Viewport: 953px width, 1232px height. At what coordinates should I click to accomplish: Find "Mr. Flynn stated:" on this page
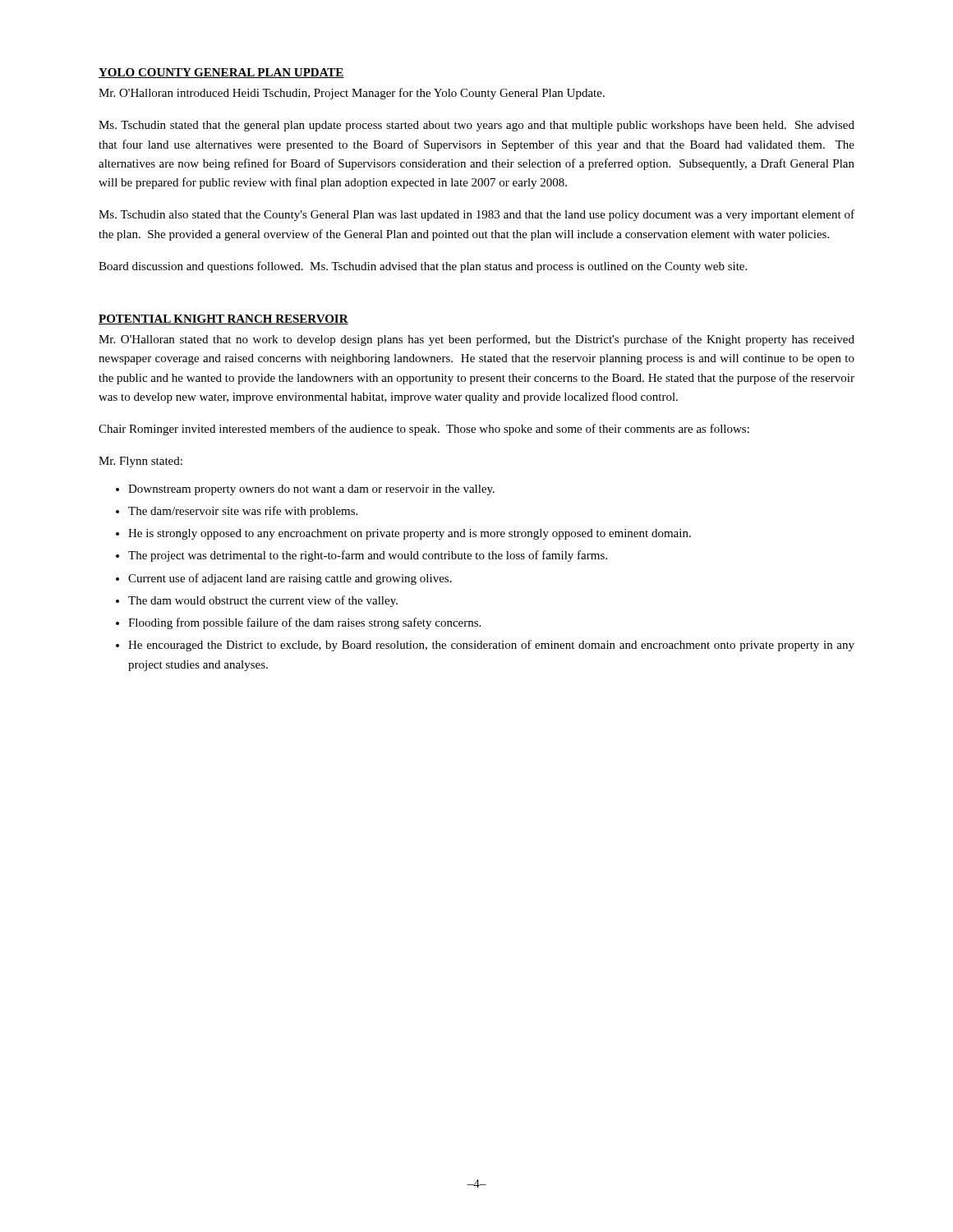tap(141, 461)
